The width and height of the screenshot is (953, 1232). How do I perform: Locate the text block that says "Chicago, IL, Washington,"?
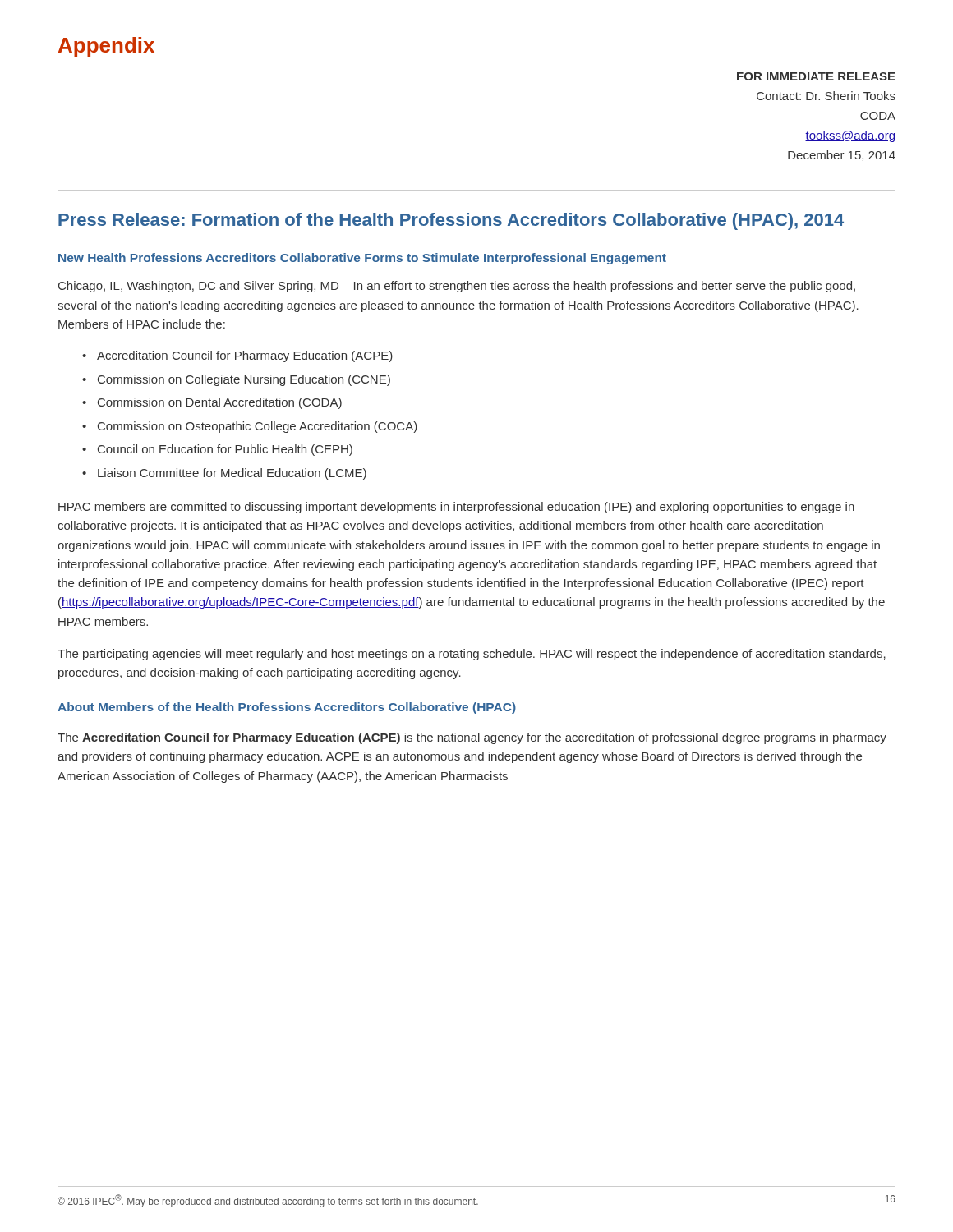476,305
